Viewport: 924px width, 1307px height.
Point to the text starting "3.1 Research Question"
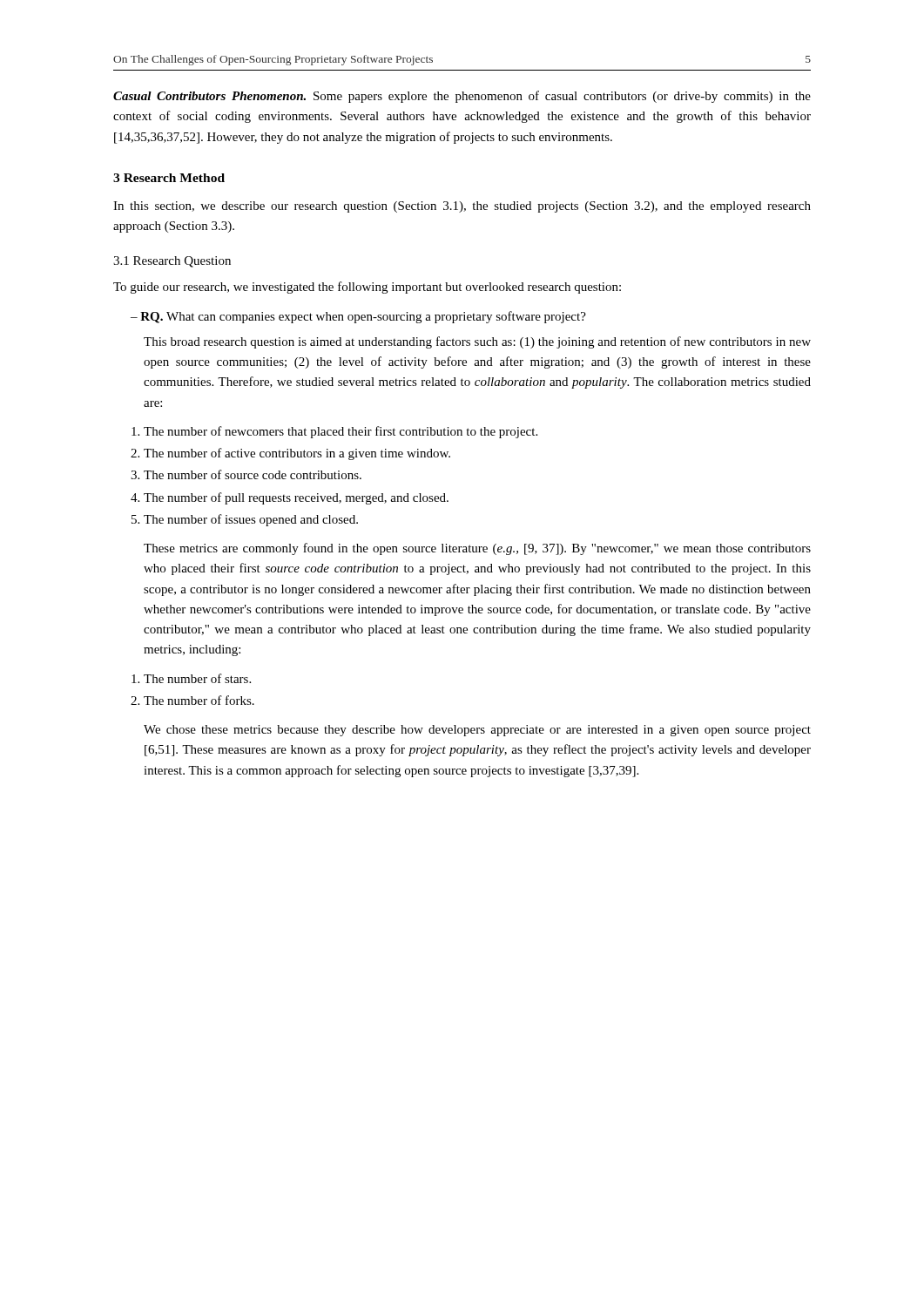pos(172,261)
